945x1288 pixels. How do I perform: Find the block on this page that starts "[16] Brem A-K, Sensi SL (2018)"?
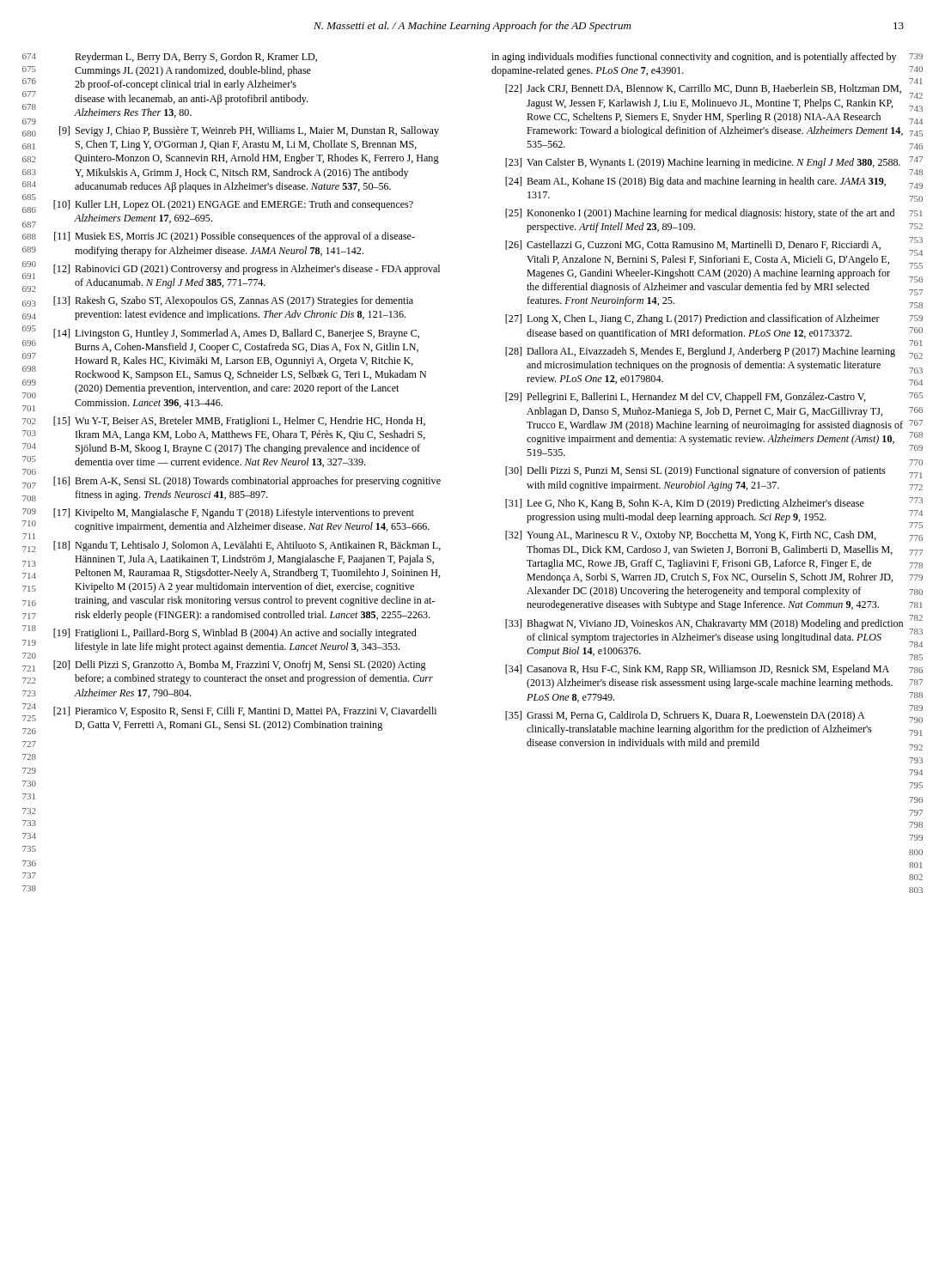point(241,488)
